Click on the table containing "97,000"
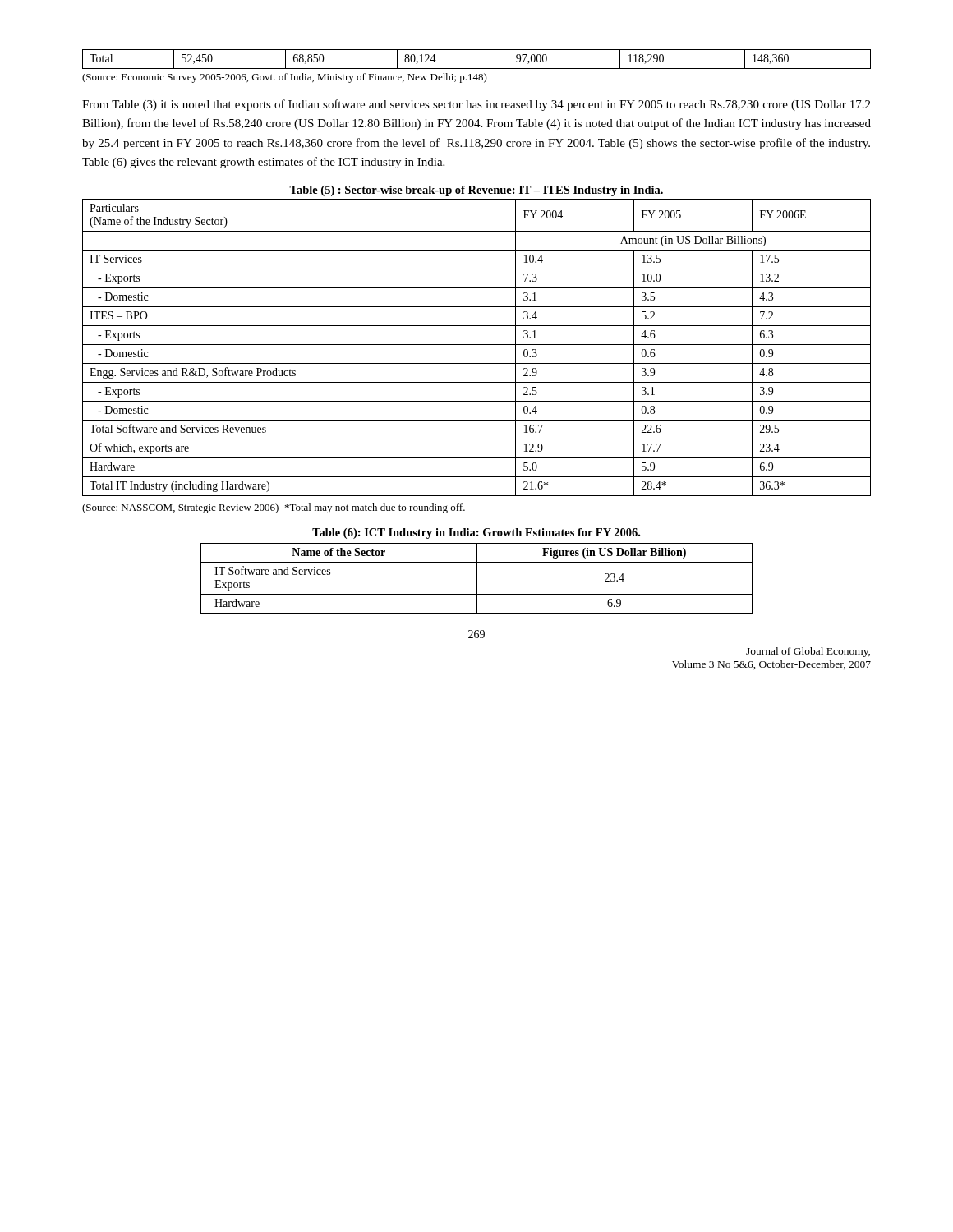The image size is (953, 1232). (x=476, y=59)
